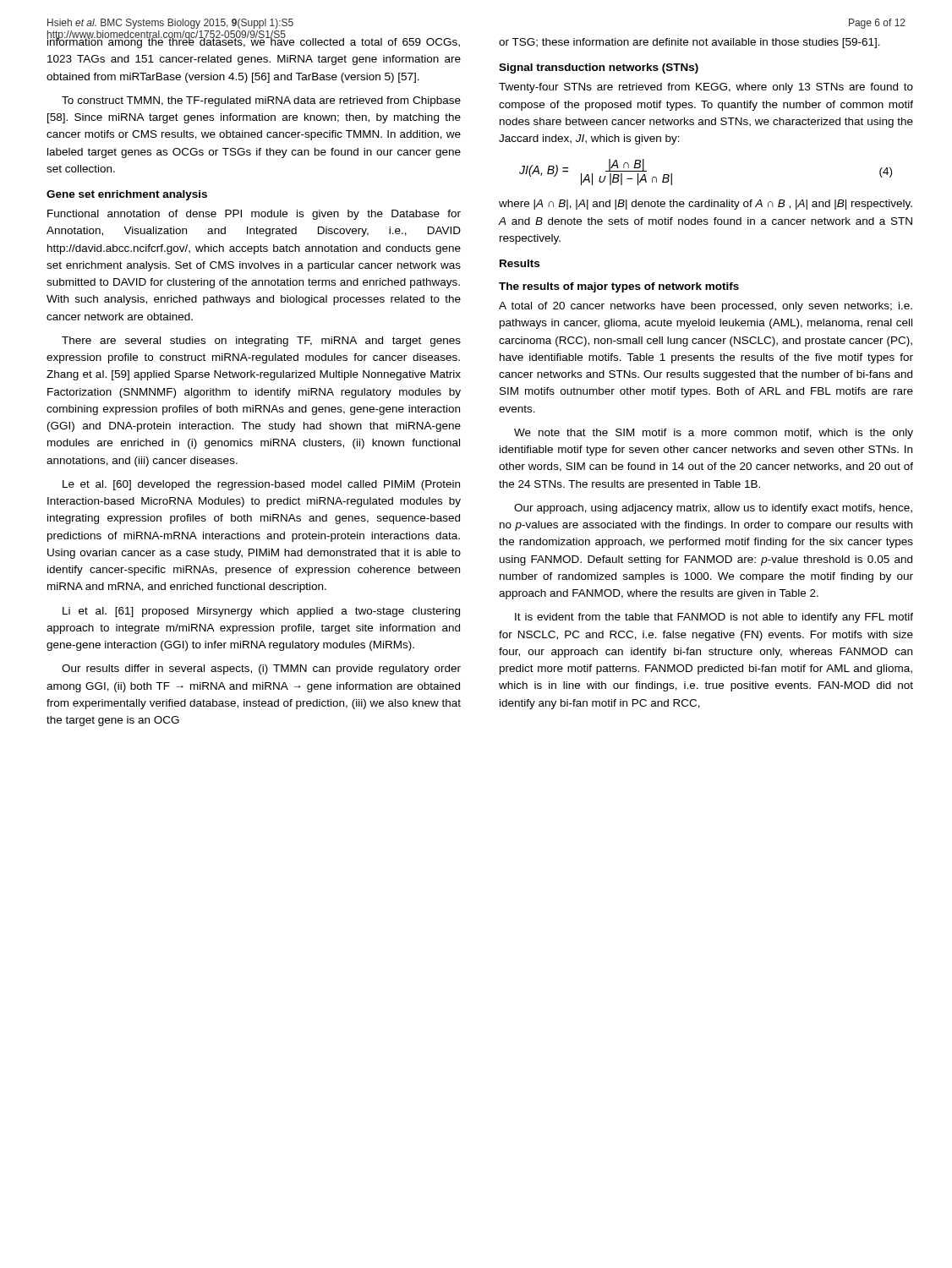Select the passage starting "or TSG; these information are definite not"
This screenshot has width=952, height=1268.
coord(706,42)
